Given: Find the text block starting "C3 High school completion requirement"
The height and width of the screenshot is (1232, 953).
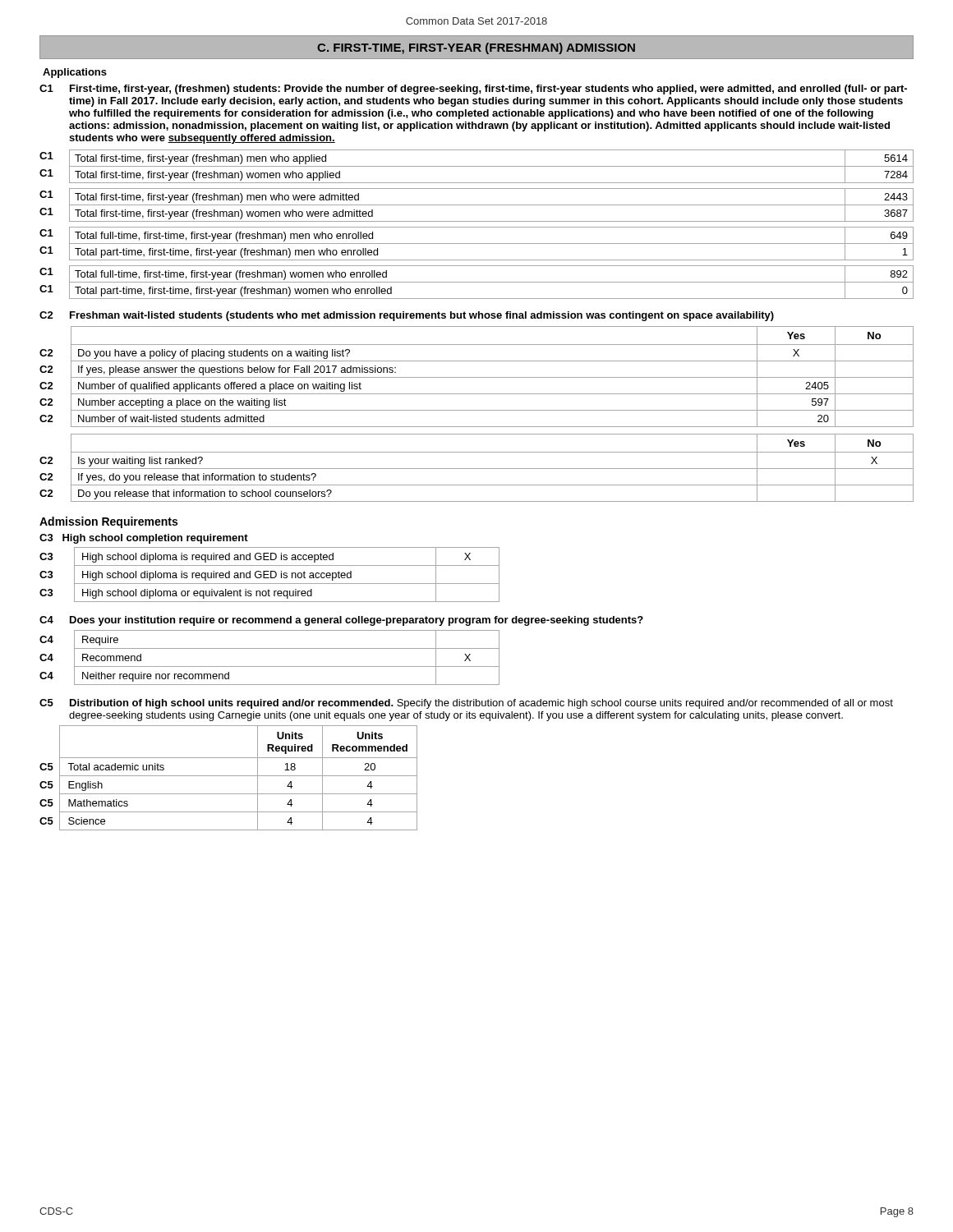Looking at the screenshot, I should click(x=144, y=538).
